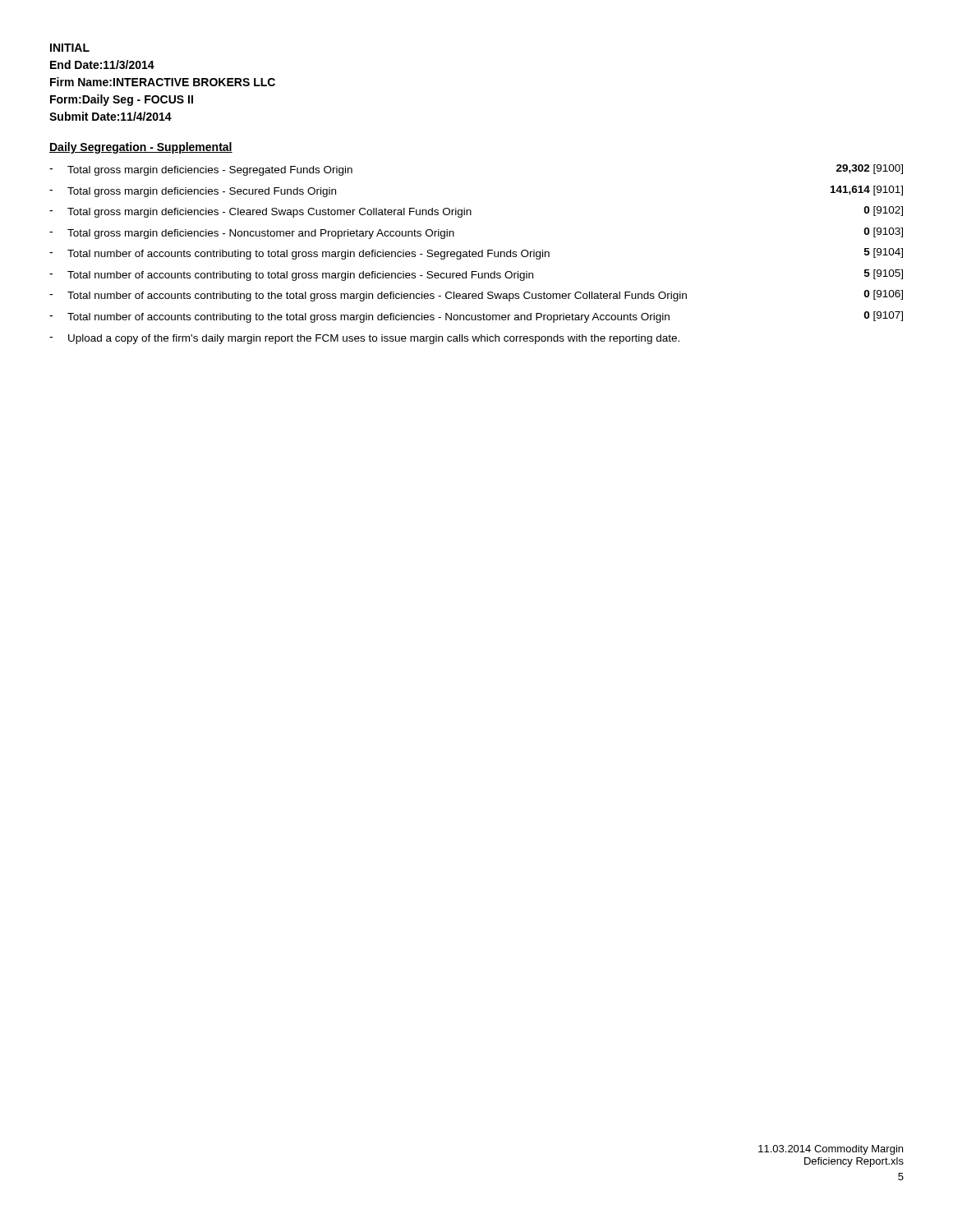Navigate to the block starting "- Total gross margin deficiencies - Segregated"
This screenshot has height=1232, width=953.
pos(210,170)
